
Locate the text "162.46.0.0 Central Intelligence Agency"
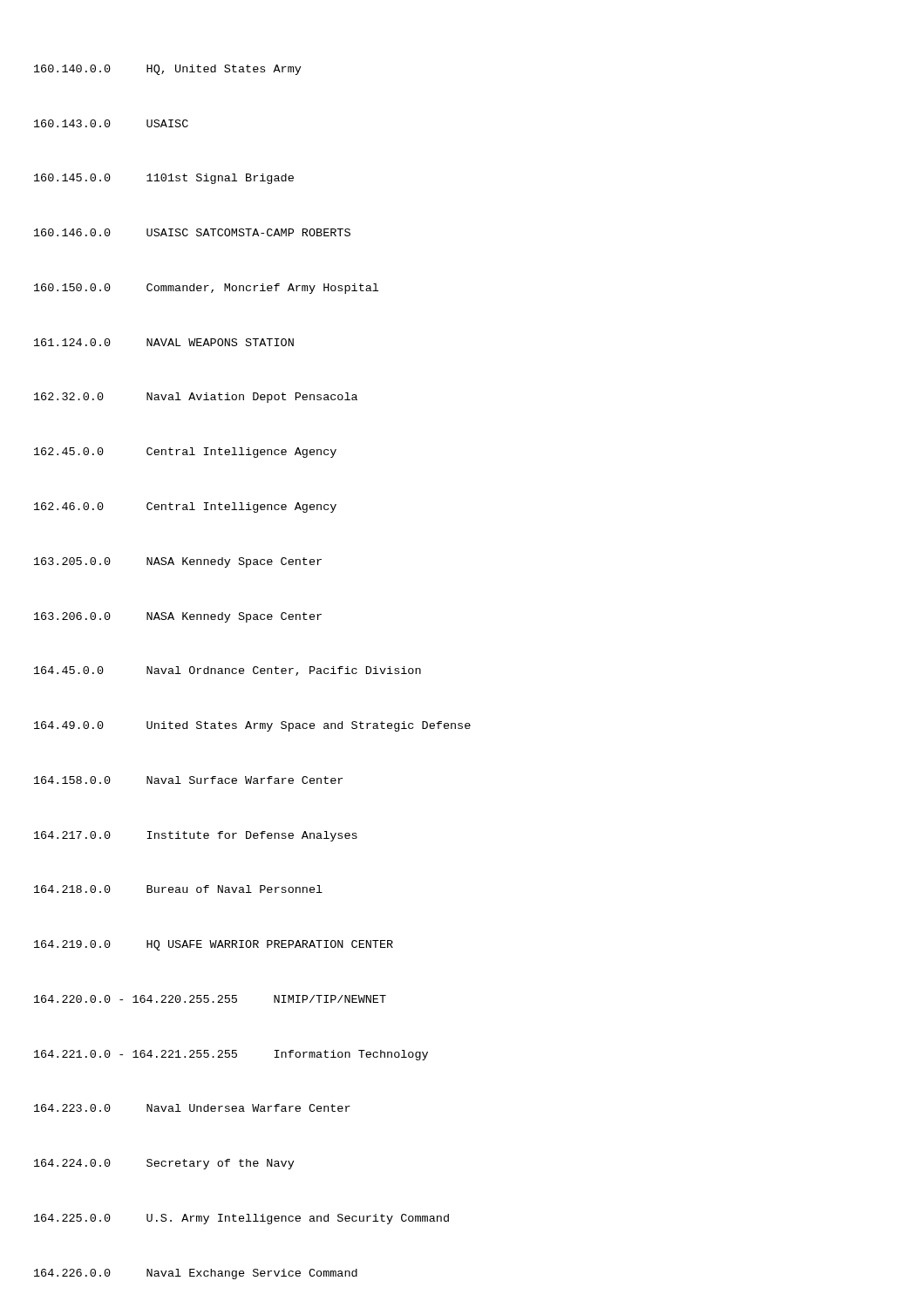185,507
